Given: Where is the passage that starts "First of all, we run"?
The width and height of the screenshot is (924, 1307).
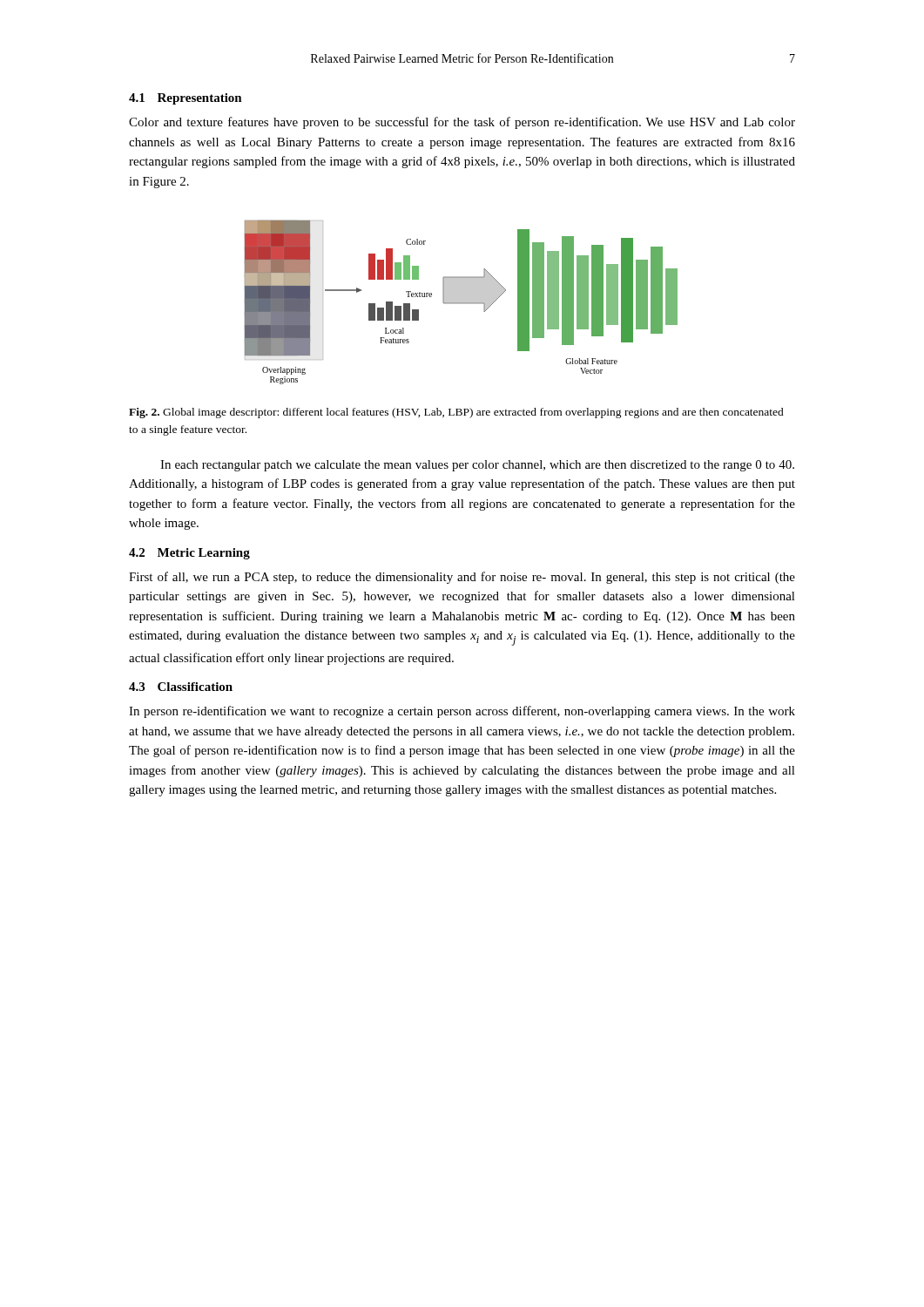Looking at the screenshot, I should click(462, 617).
